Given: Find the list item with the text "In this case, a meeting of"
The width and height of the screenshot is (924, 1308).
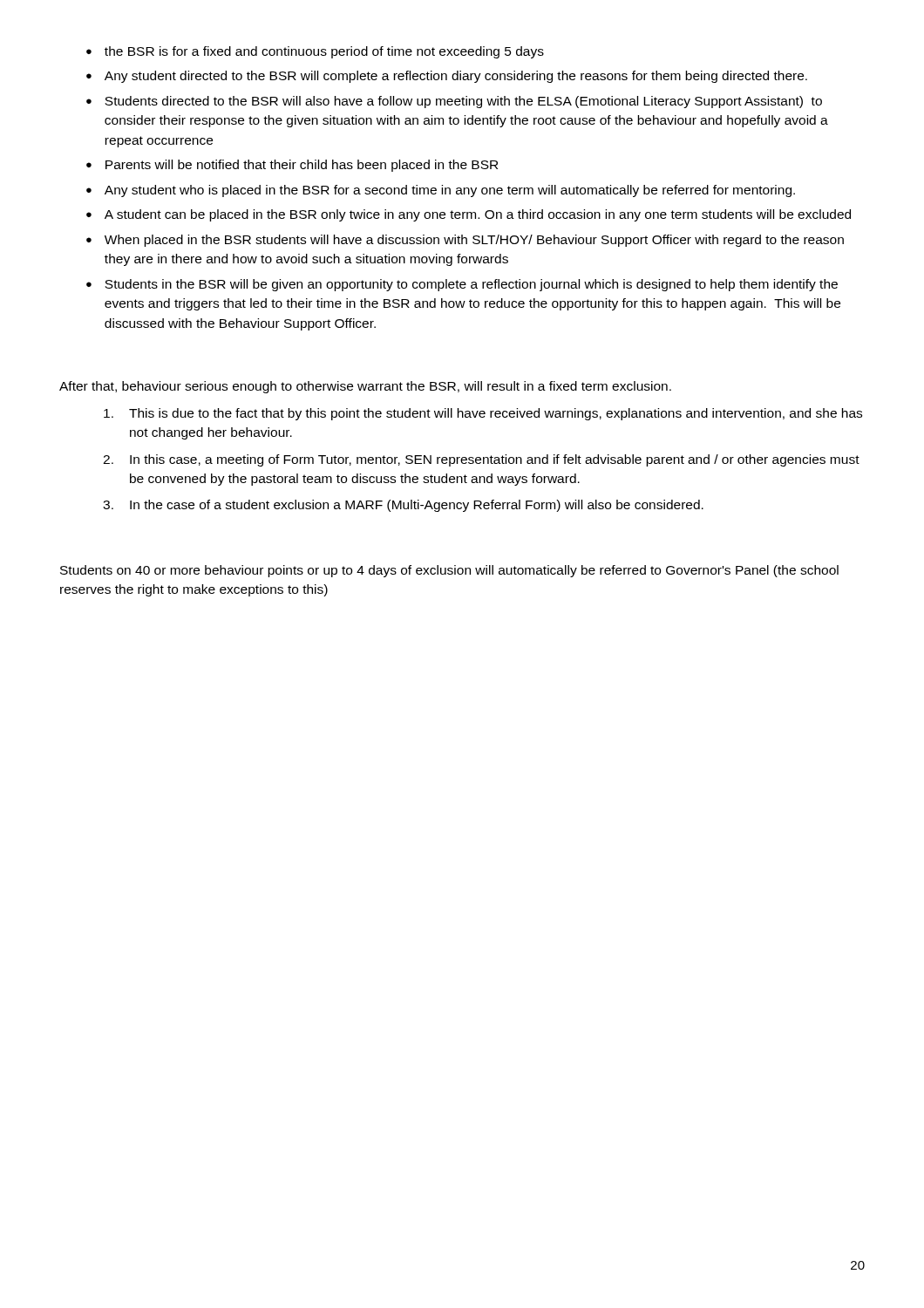Looking at the screenshot, I should [494, 468].
